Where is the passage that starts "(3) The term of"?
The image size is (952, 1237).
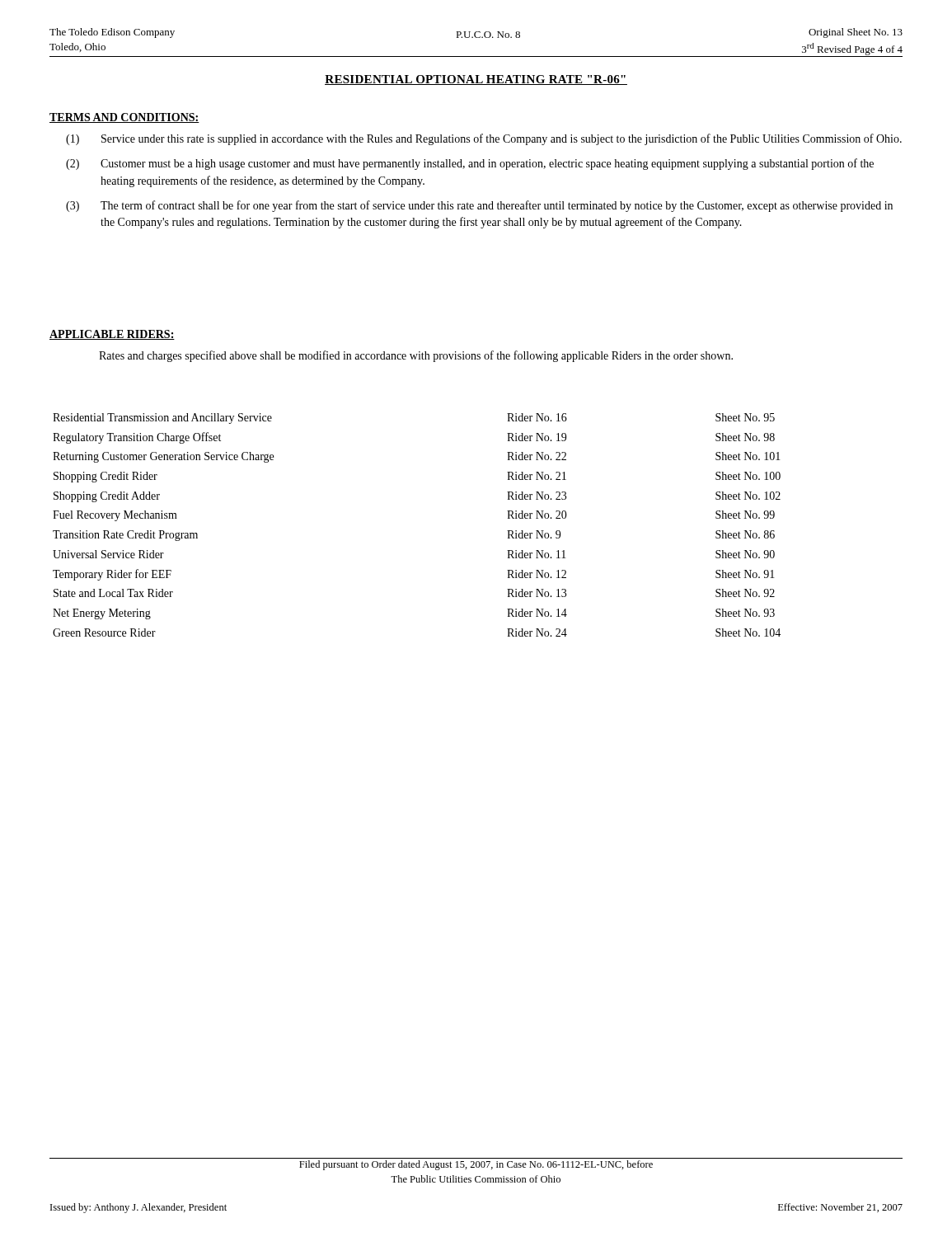pos(484,215)
